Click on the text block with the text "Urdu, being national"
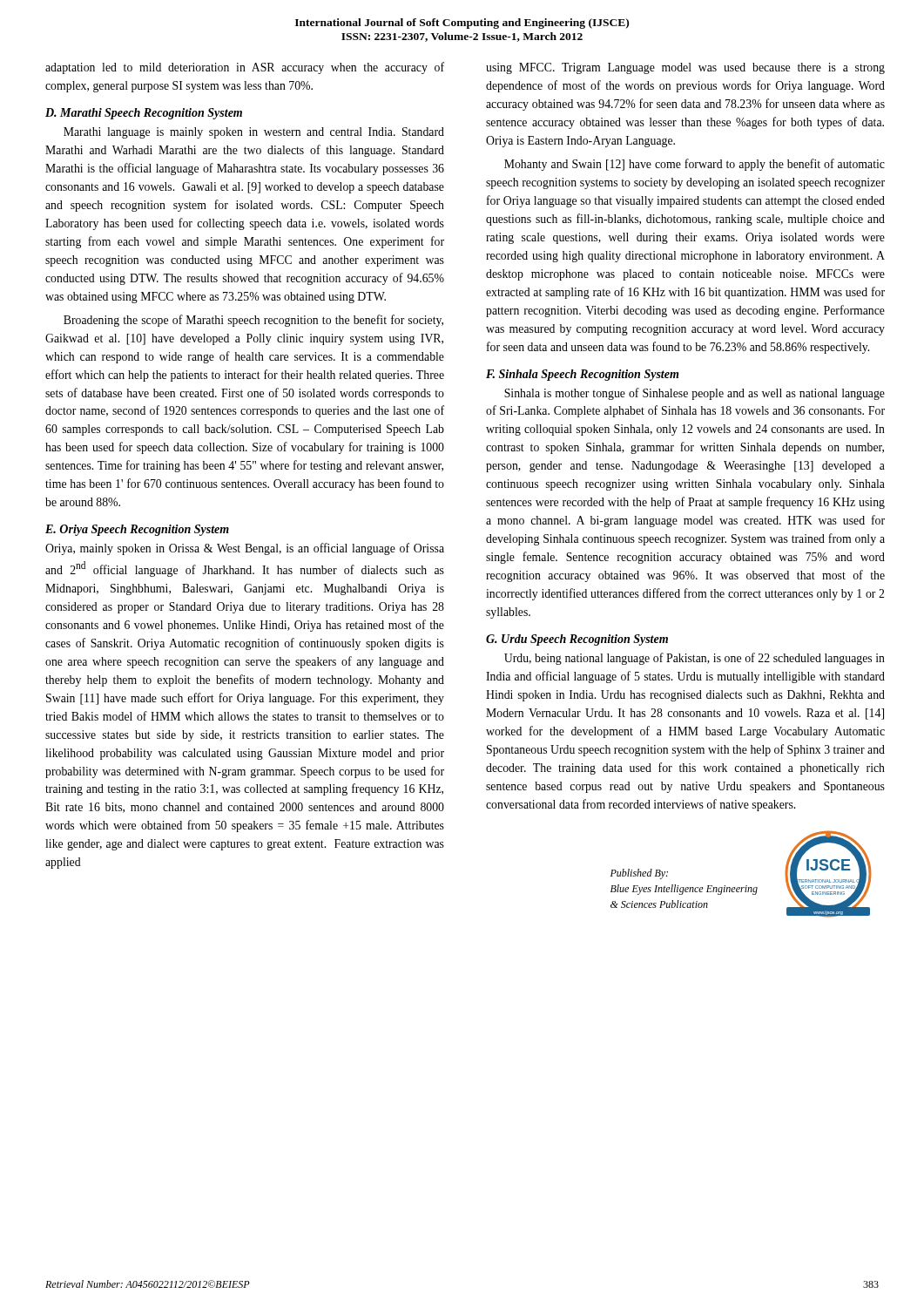 coord(685,732)
